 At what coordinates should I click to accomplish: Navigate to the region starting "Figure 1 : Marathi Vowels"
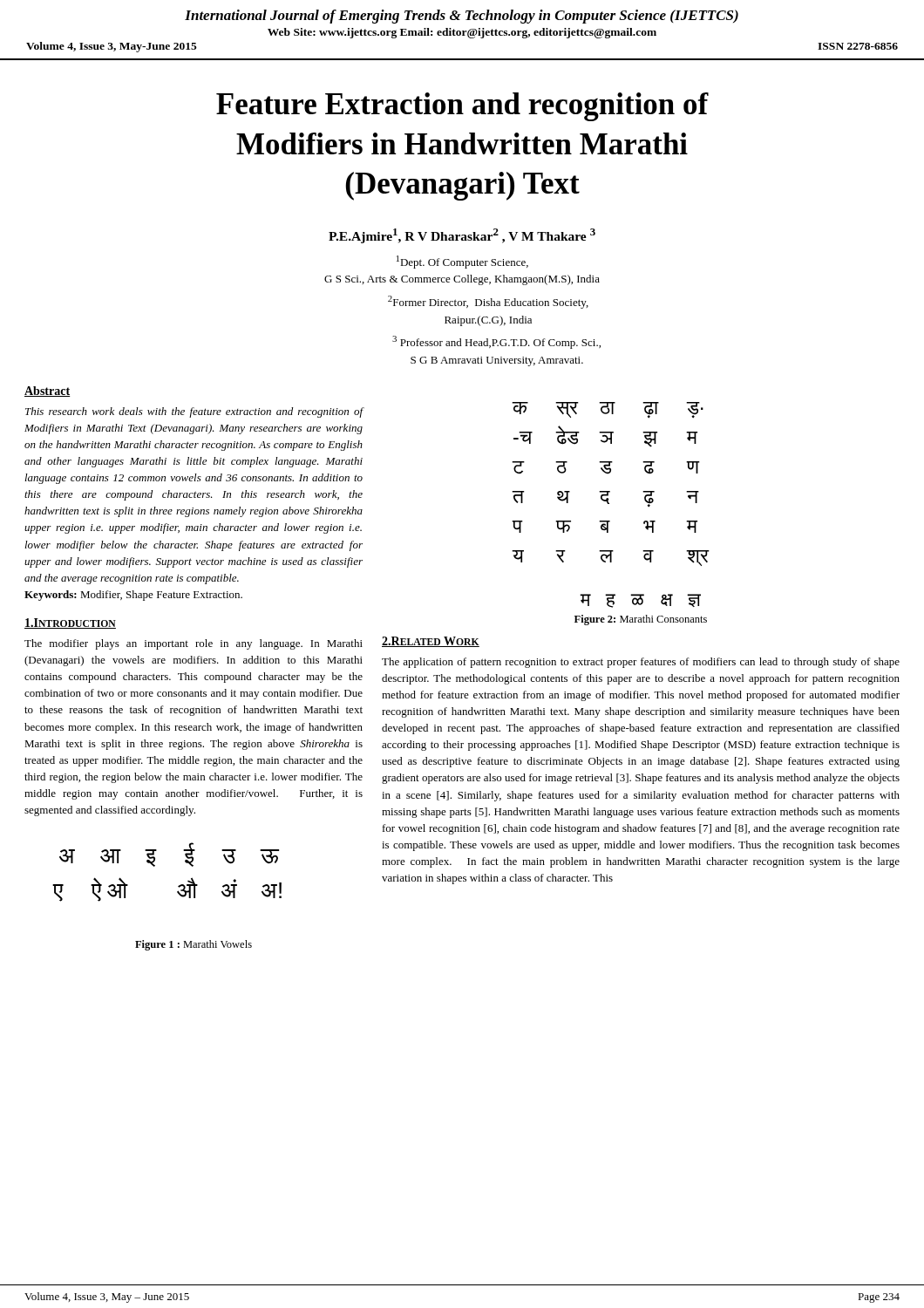pyautogui.click(x=193, y=945)
